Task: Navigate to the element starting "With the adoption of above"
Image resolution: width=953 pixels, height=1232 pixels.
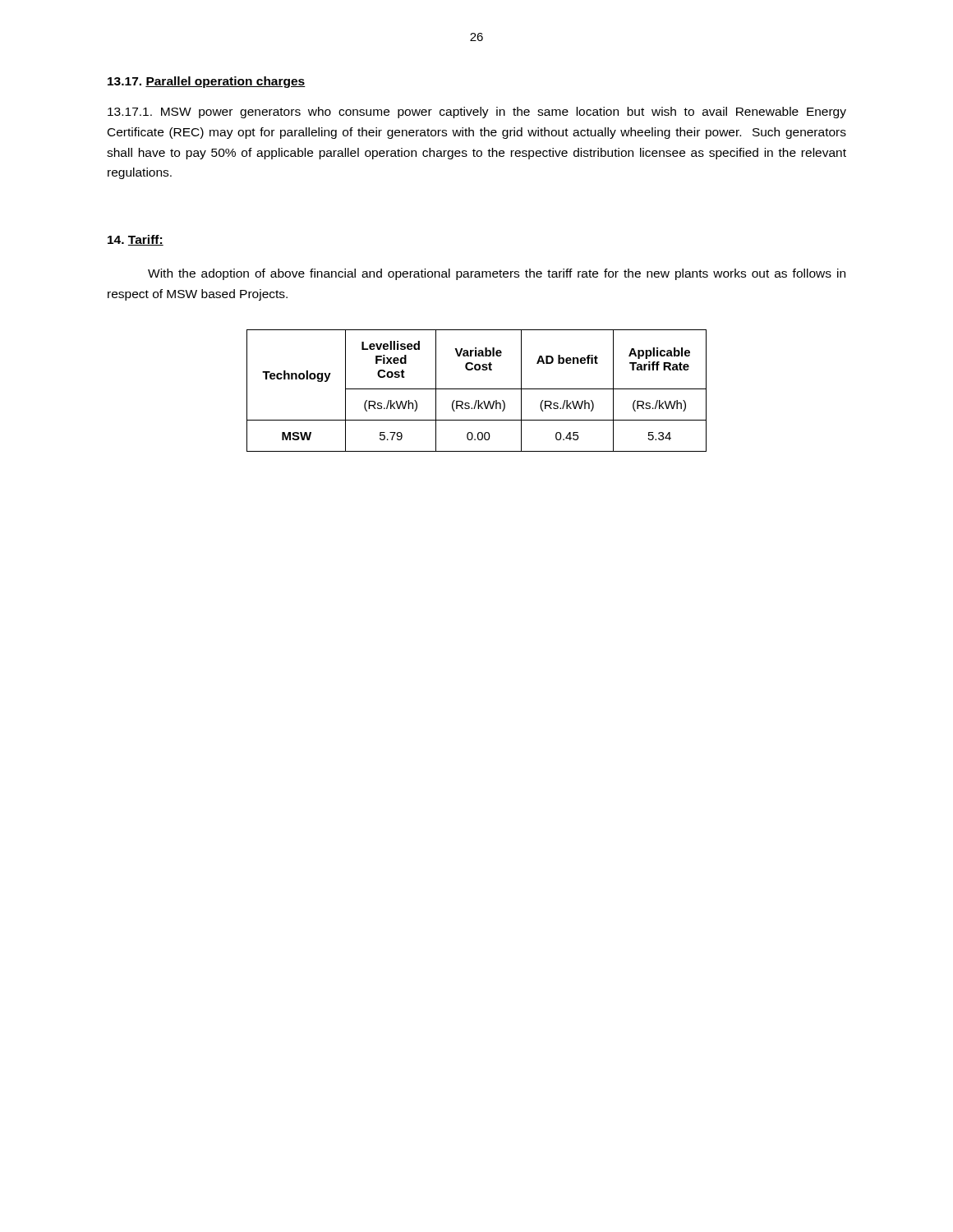Action: (x=476, y=283)
